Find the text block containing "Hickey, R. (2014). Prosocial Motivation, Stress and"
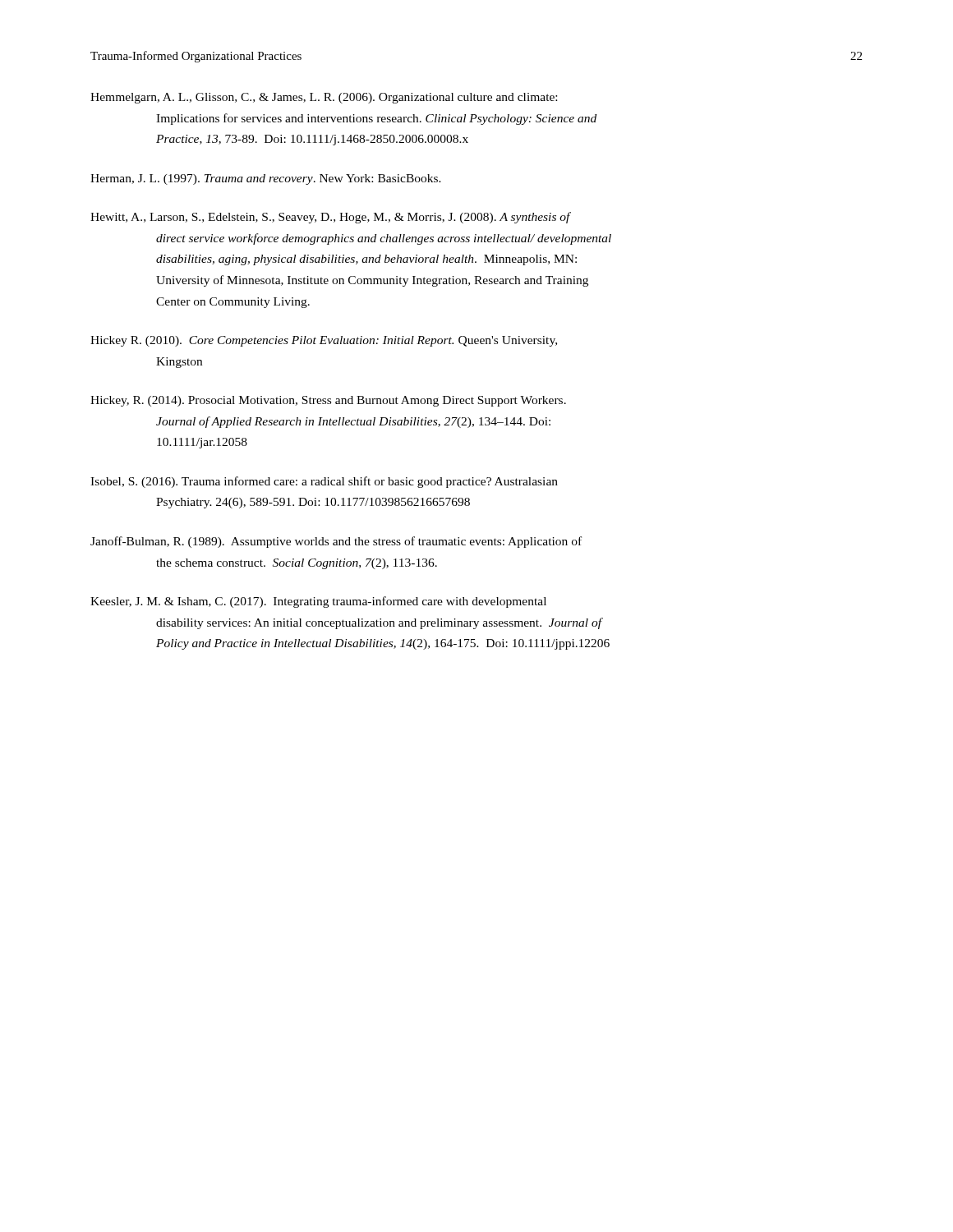The height and width of the screenshot is (1232, 953). point(476,421)
